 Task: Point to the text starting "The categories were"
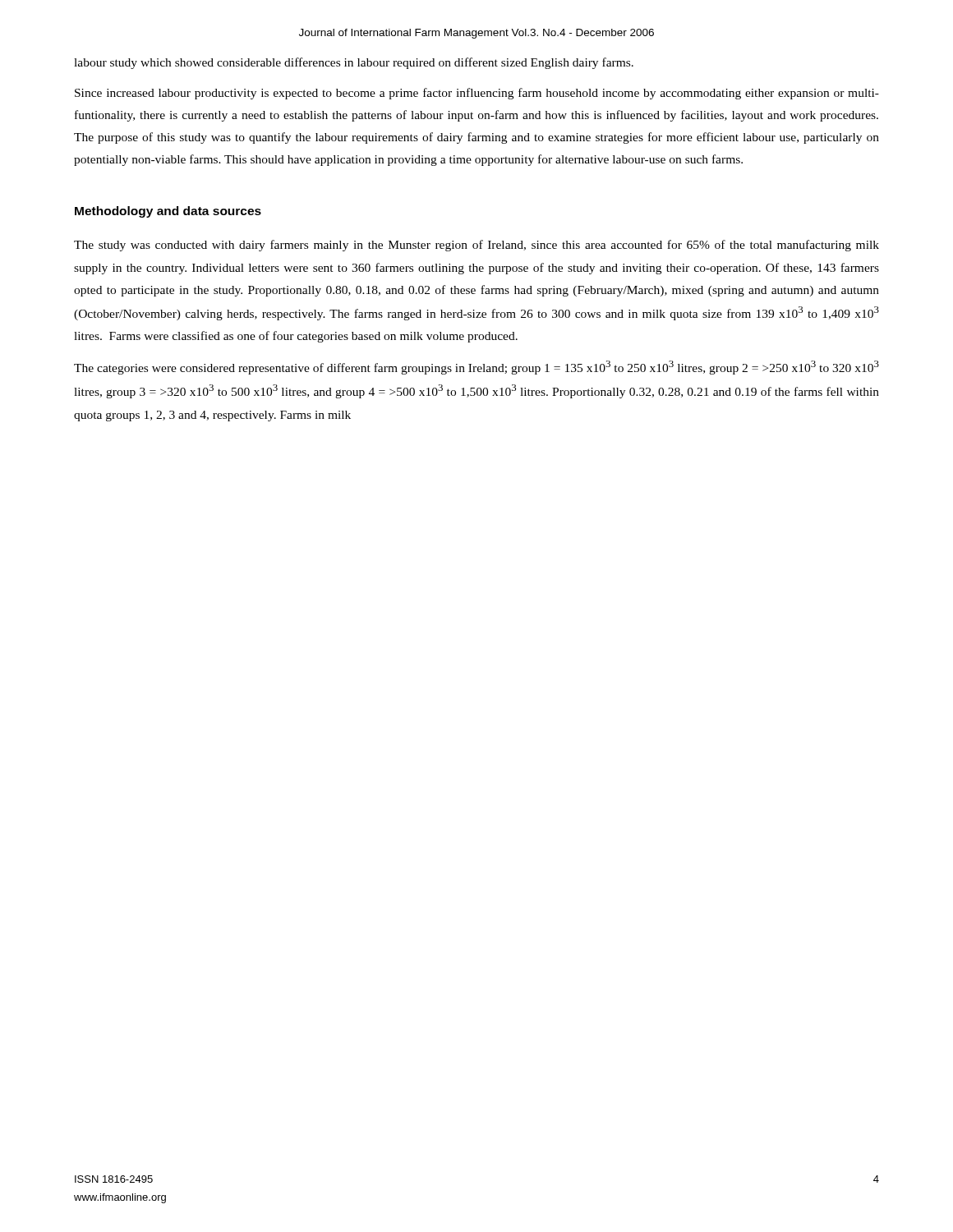click(476, 390)
